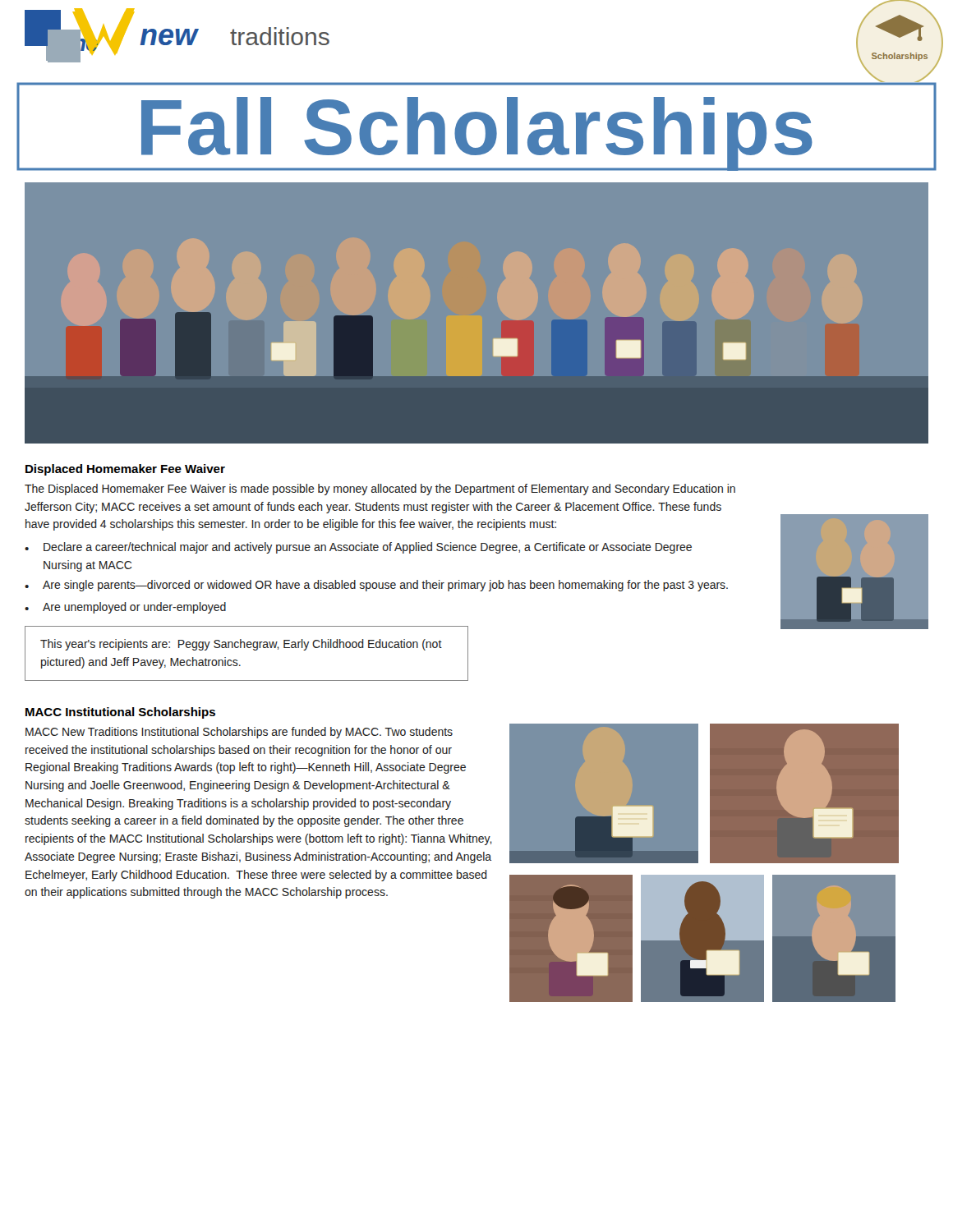The image size is (953, 1232).
Task: Navigate to the passage starting "• Are unemployed or under-employed"
Action: click(x=125, y=608)
